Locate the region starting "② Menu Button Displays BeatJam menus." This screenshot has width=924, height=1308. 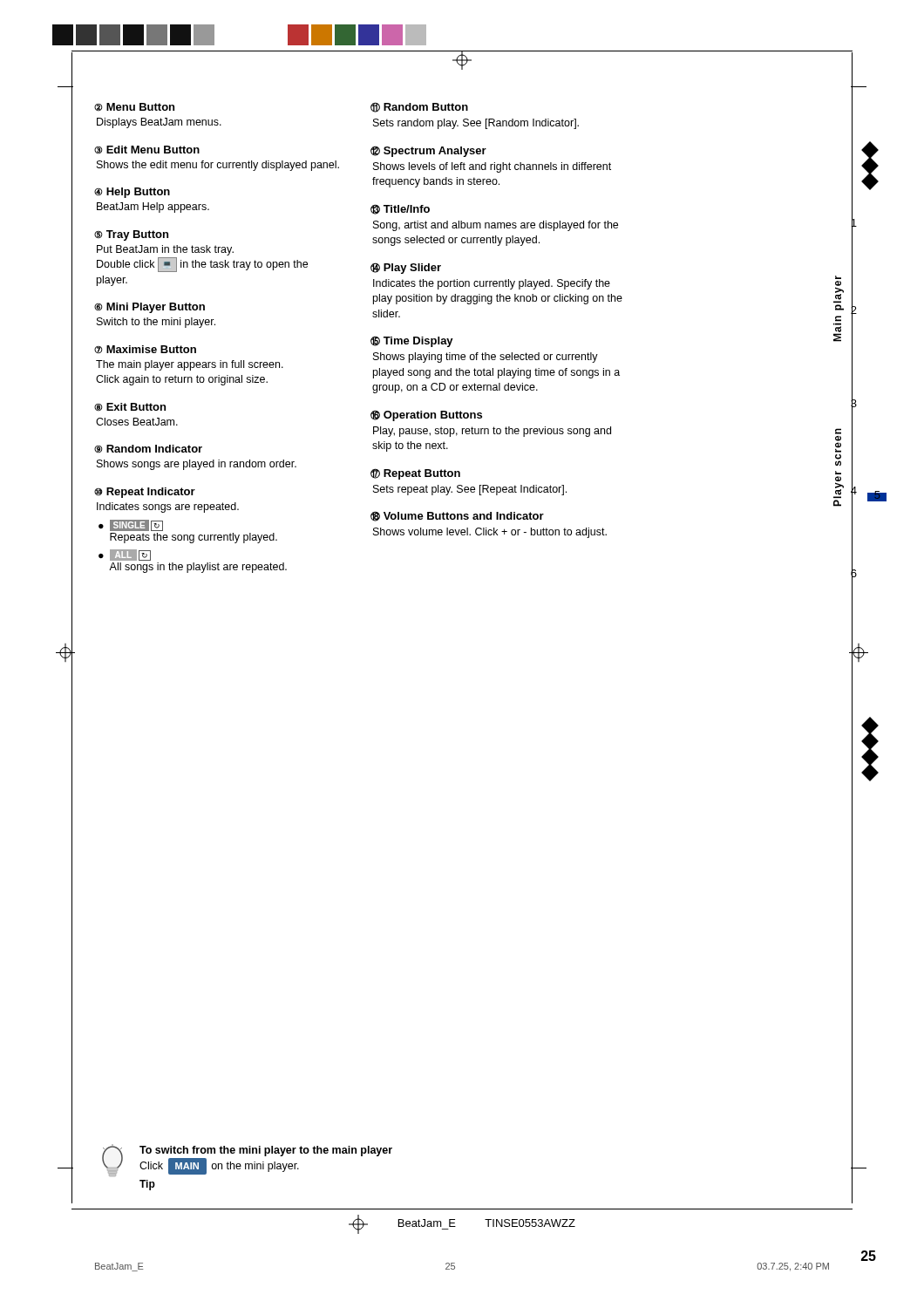point(218,115)
